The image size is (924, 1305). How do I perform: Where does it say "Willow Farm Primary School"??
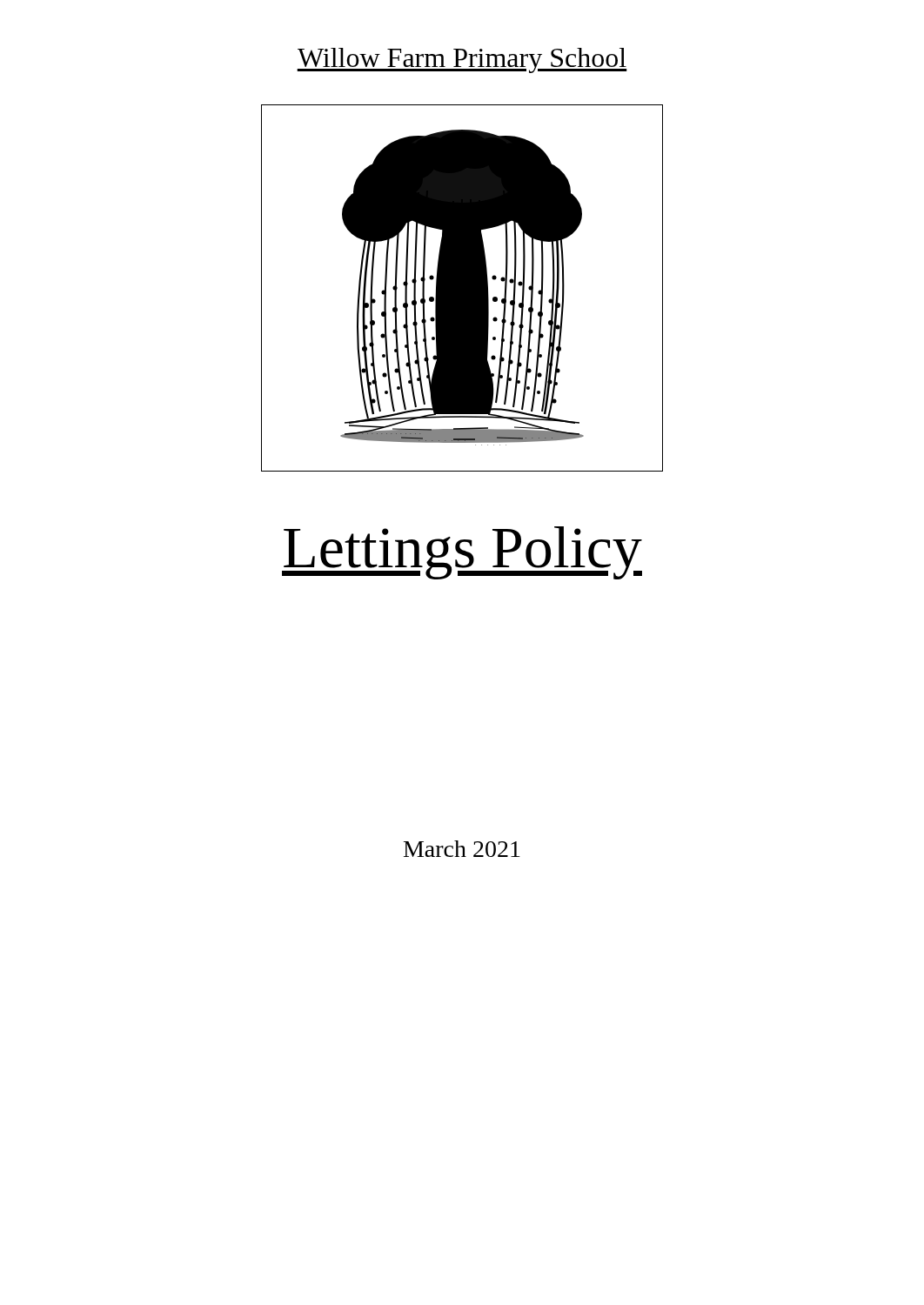point(462,57)
